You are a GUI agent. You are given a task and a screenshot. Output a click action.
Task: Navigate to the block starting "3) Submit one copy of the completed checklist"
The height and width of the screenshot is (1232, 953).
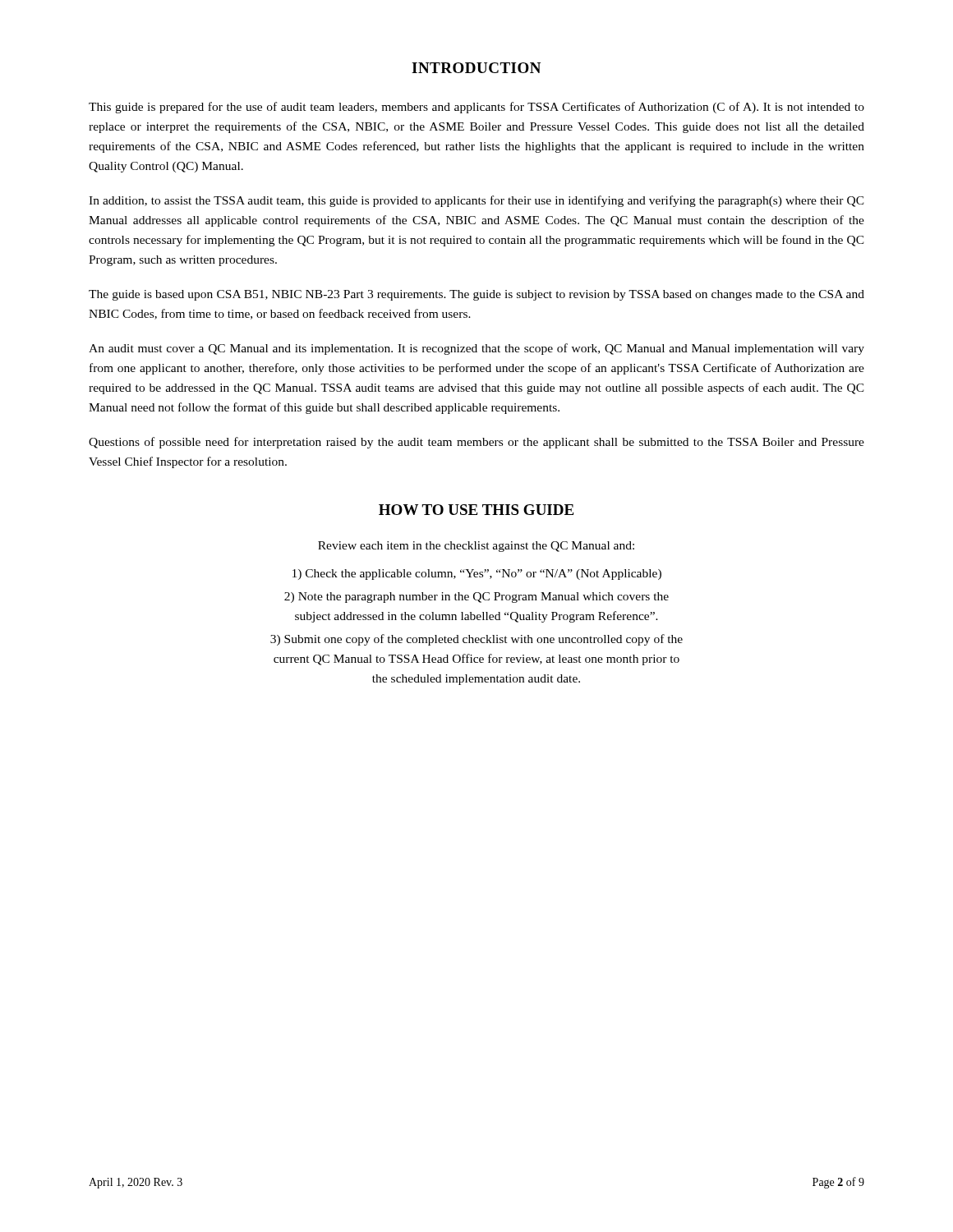pyautogui.click(x=476, y=659)
